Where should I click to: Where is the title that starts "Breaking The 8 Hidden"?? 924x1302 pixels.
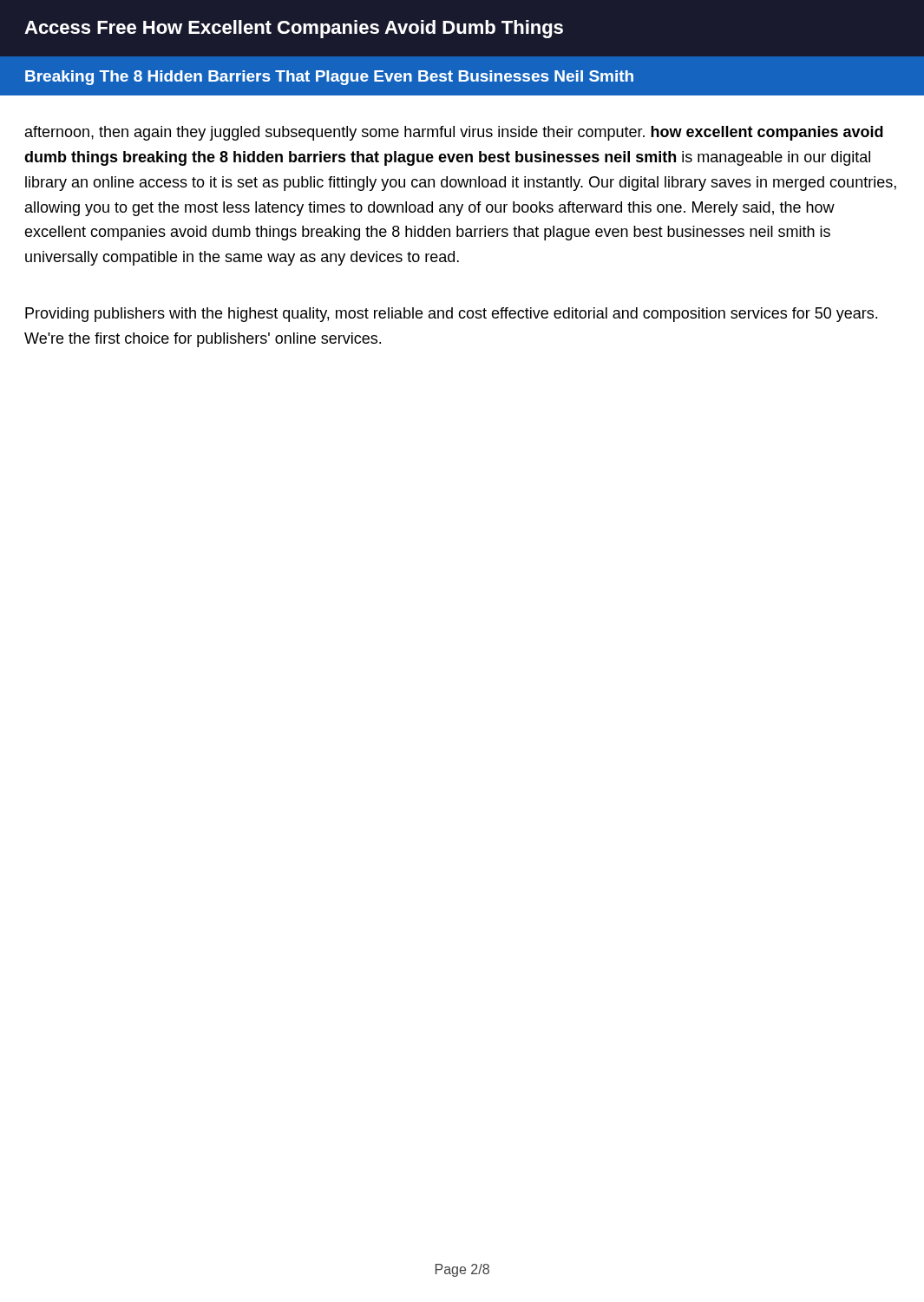329,76
